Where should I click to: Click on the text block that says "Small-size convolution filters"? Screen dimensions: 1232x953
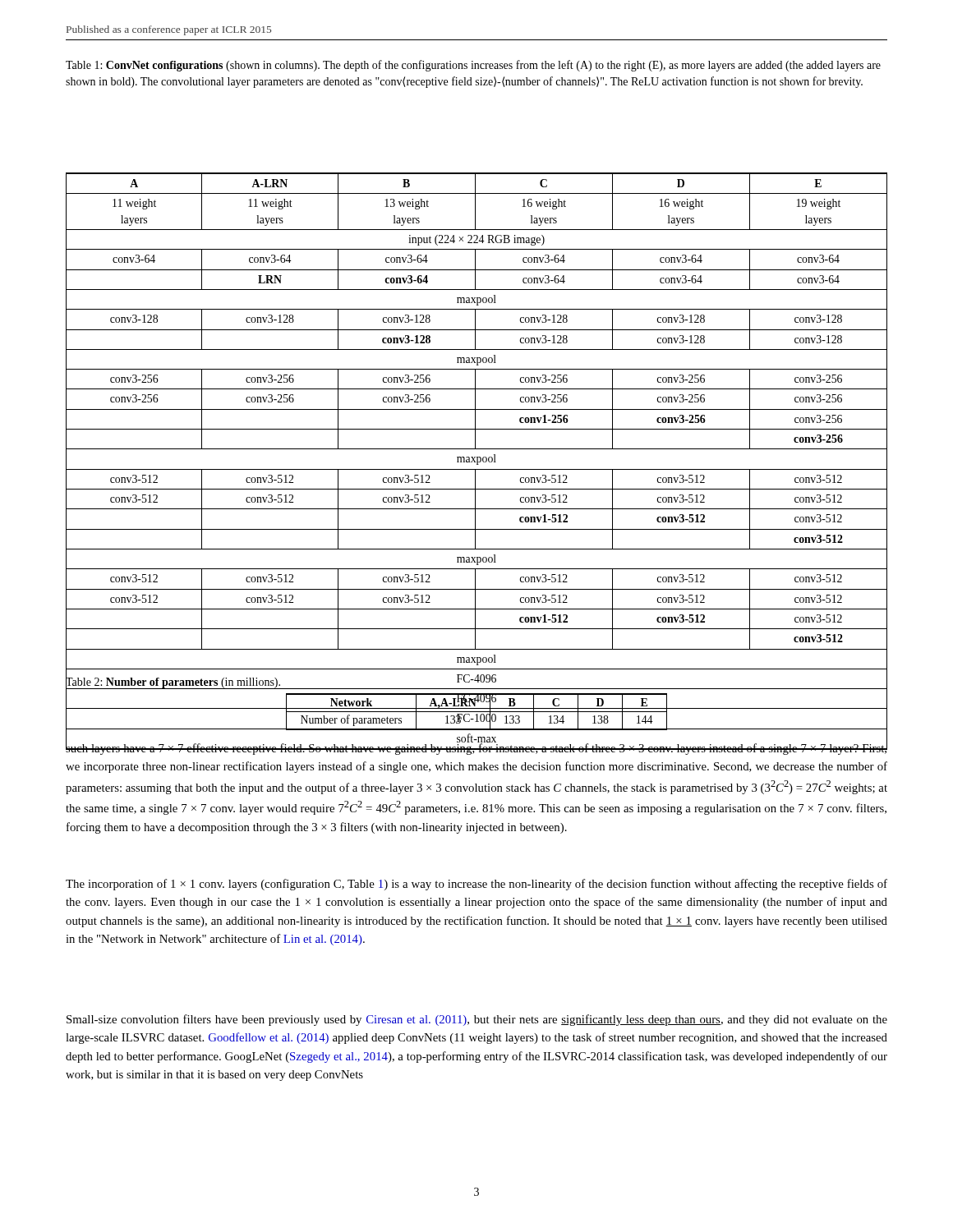[476, 1047]
